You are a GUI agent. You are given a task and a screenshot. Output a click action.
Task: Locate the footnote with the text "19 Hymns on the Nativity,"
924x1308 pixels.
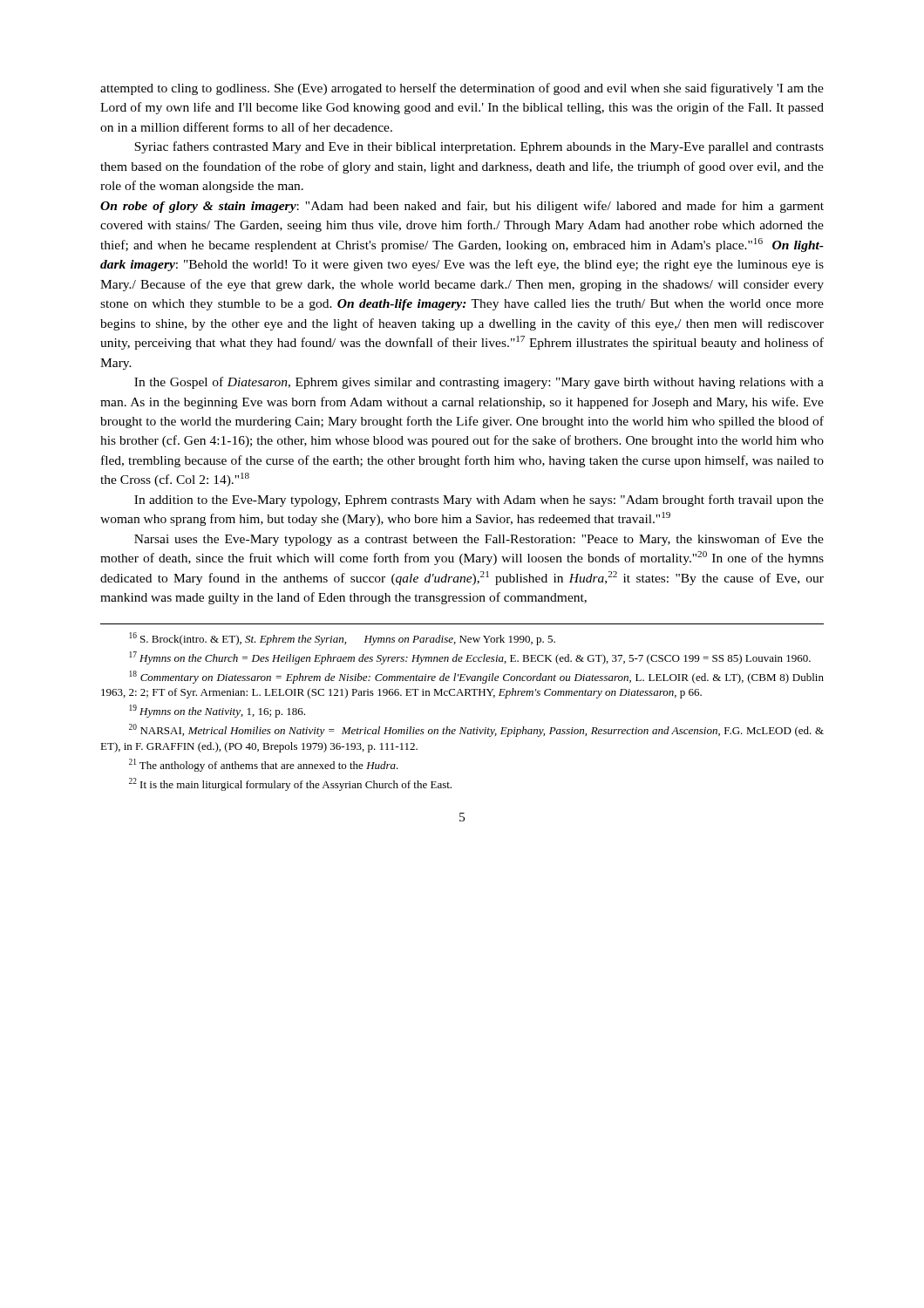217,711
